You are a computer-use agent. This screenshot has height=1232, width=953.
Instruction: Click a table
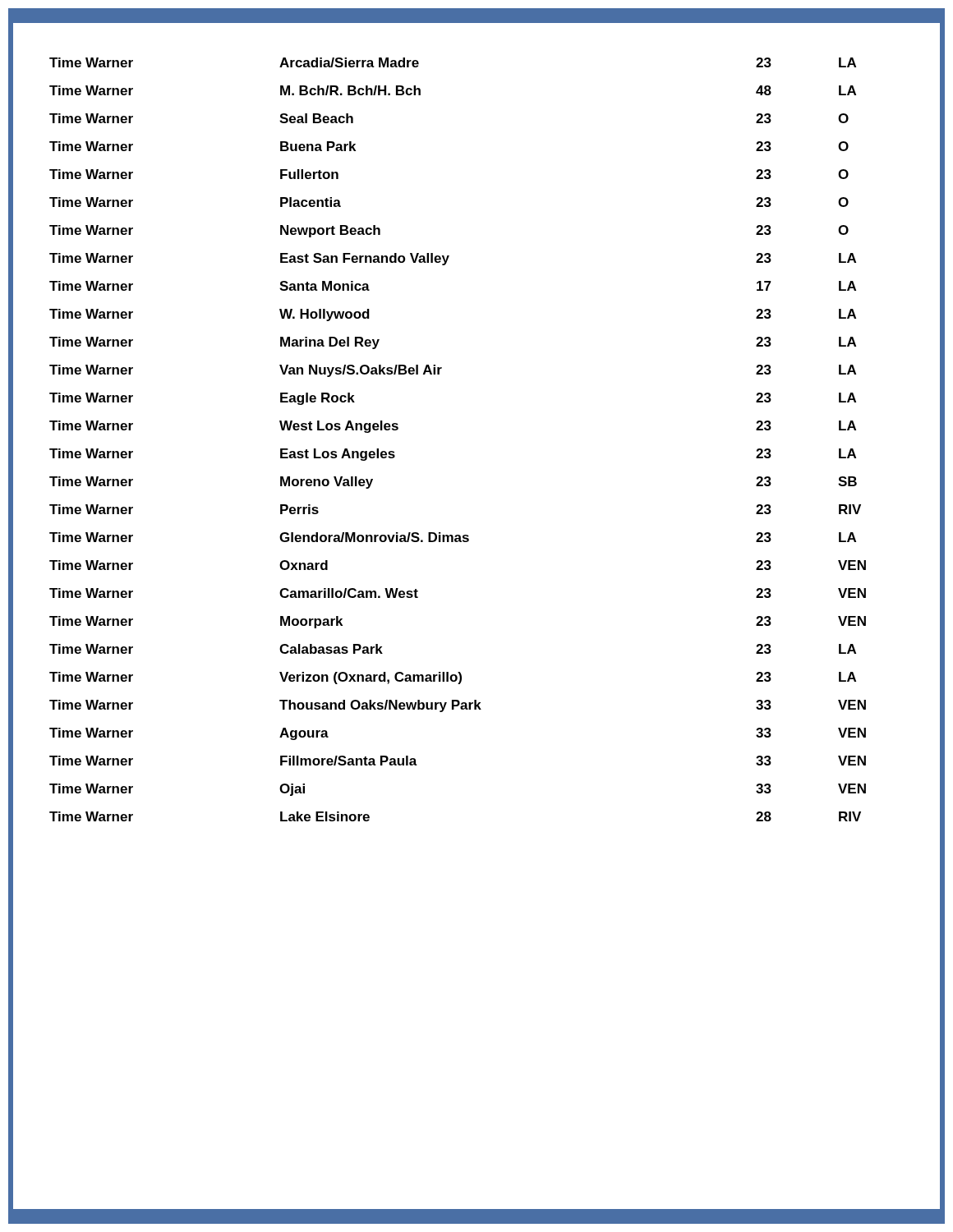[476, 440]
